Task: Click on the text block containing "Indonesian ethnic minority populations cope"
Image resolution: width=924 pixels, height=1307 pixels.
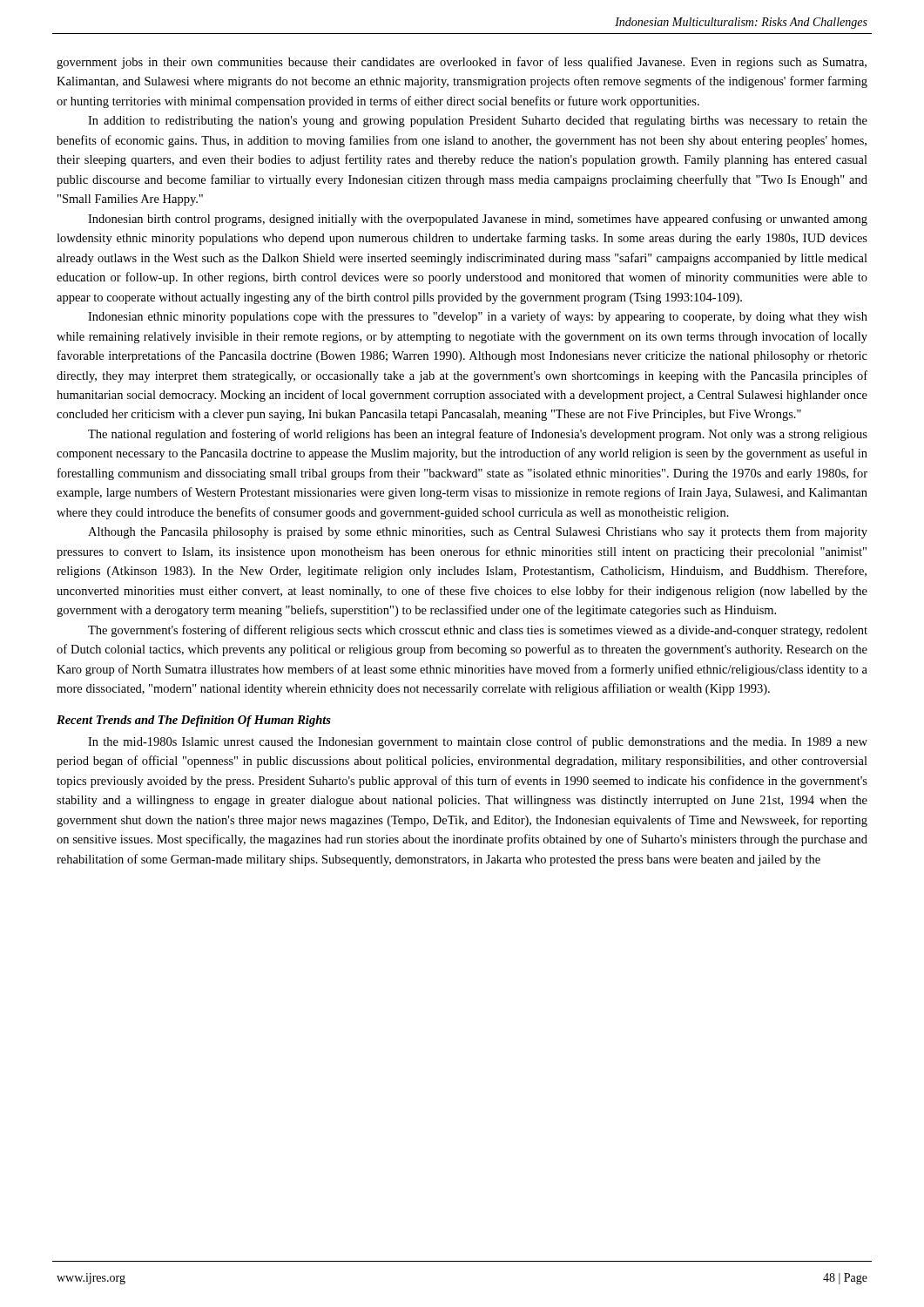Action: (x=462, y=366)
